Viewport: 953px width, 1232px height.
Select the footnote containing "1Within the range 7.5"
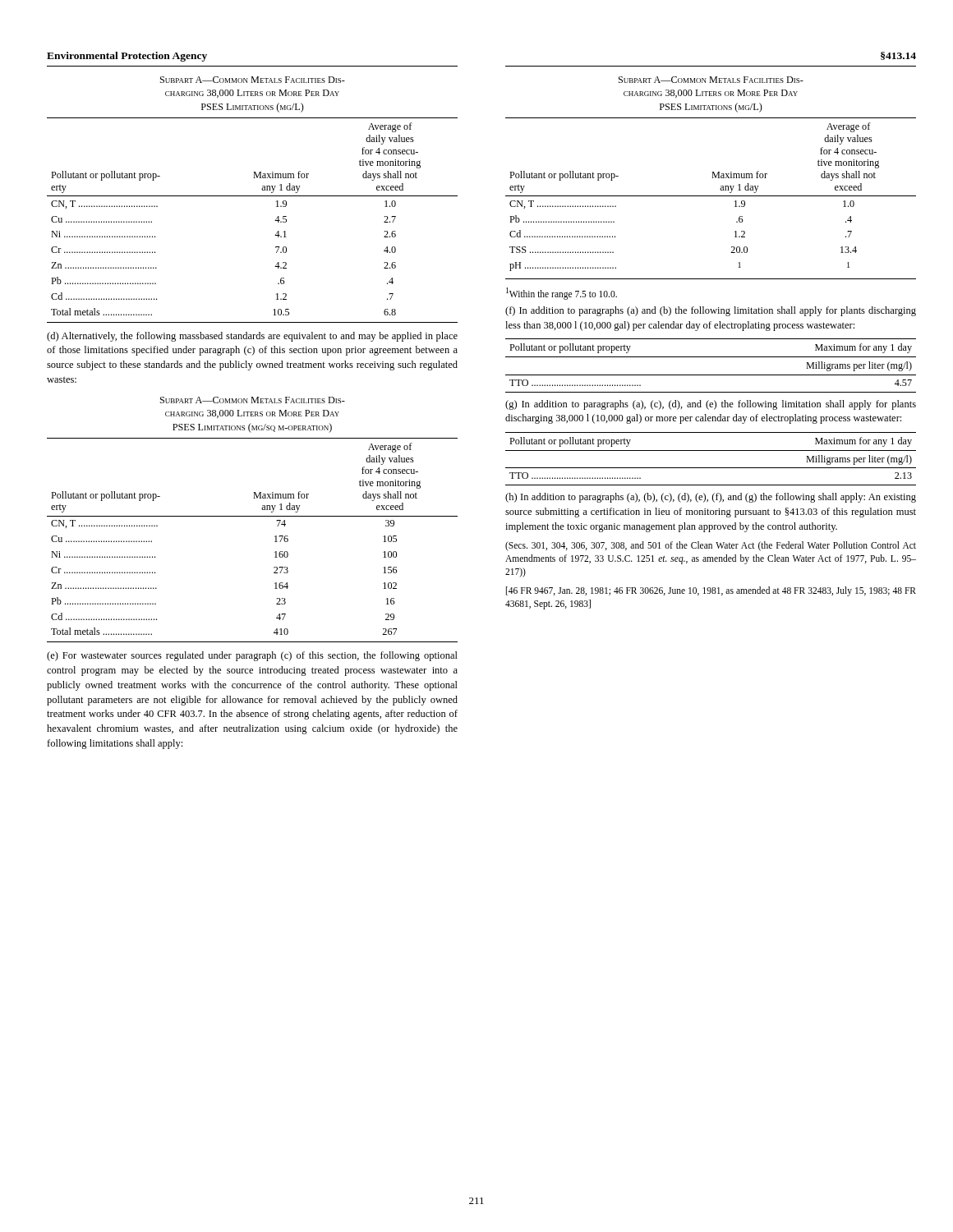click(x=561, y=292)
